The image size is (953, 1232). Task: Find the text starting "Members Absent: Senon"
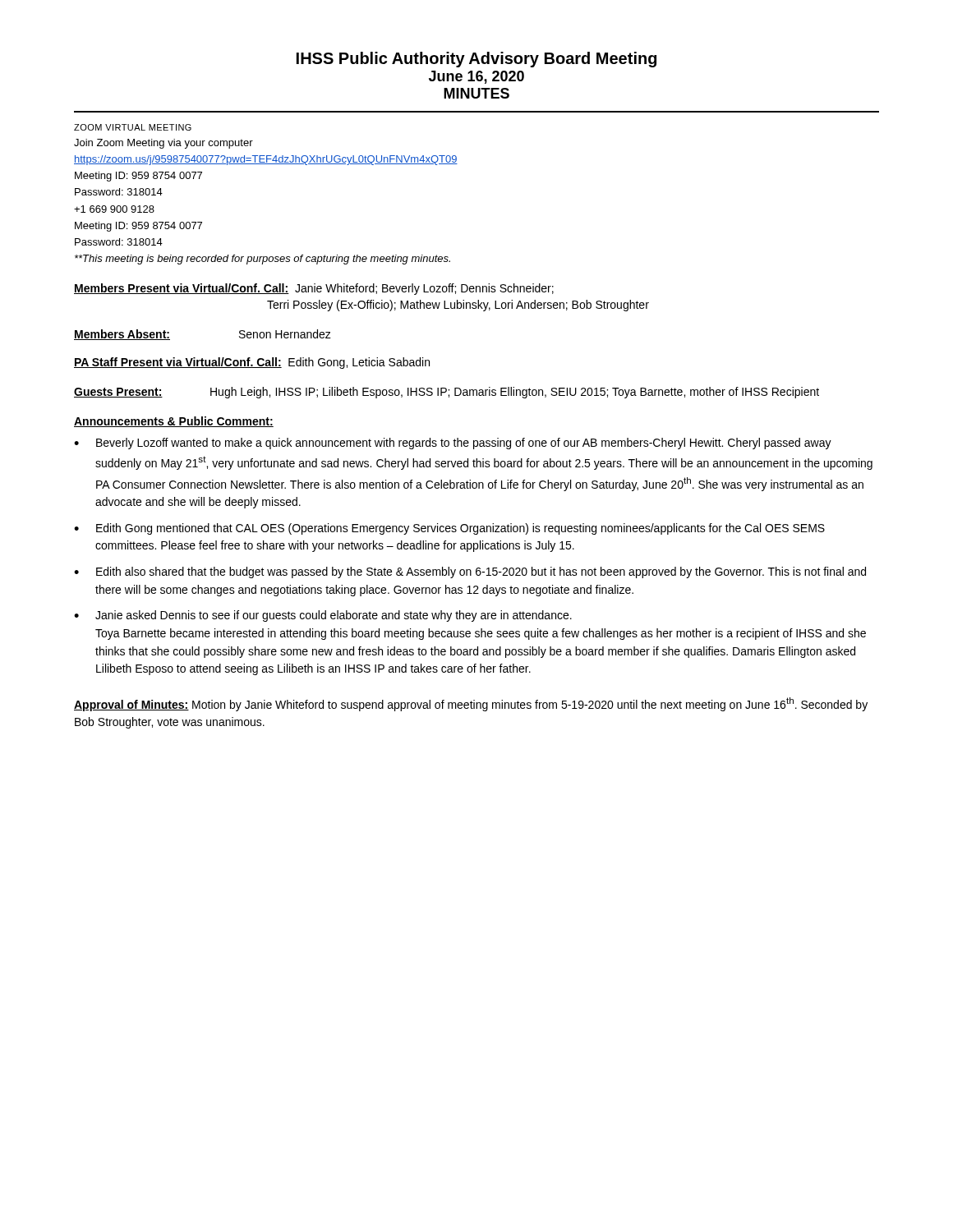[x=122, y=335]
